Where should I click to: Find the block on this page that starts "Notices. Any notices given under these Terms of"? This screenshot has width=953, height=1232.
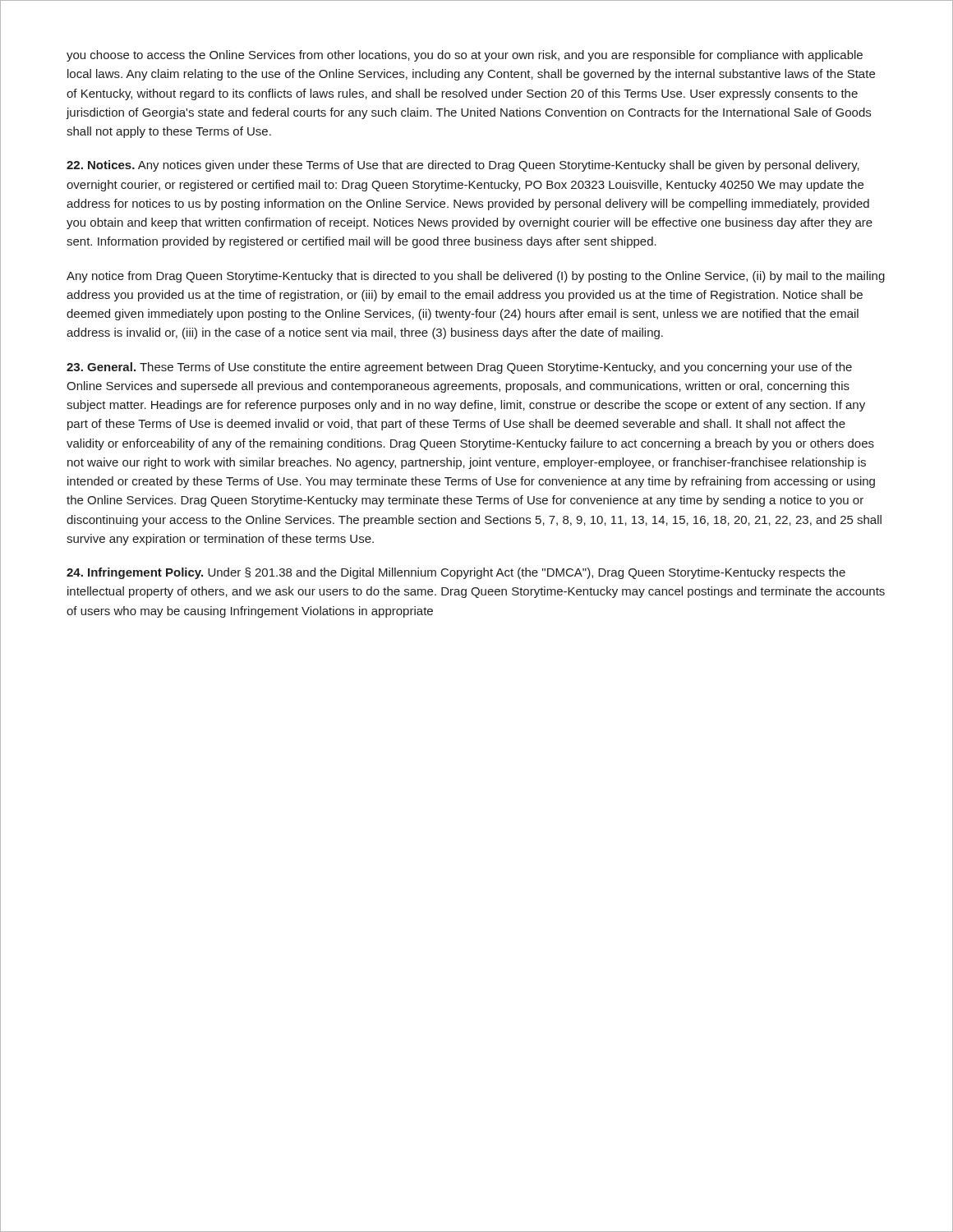click(x=470, y=203)
